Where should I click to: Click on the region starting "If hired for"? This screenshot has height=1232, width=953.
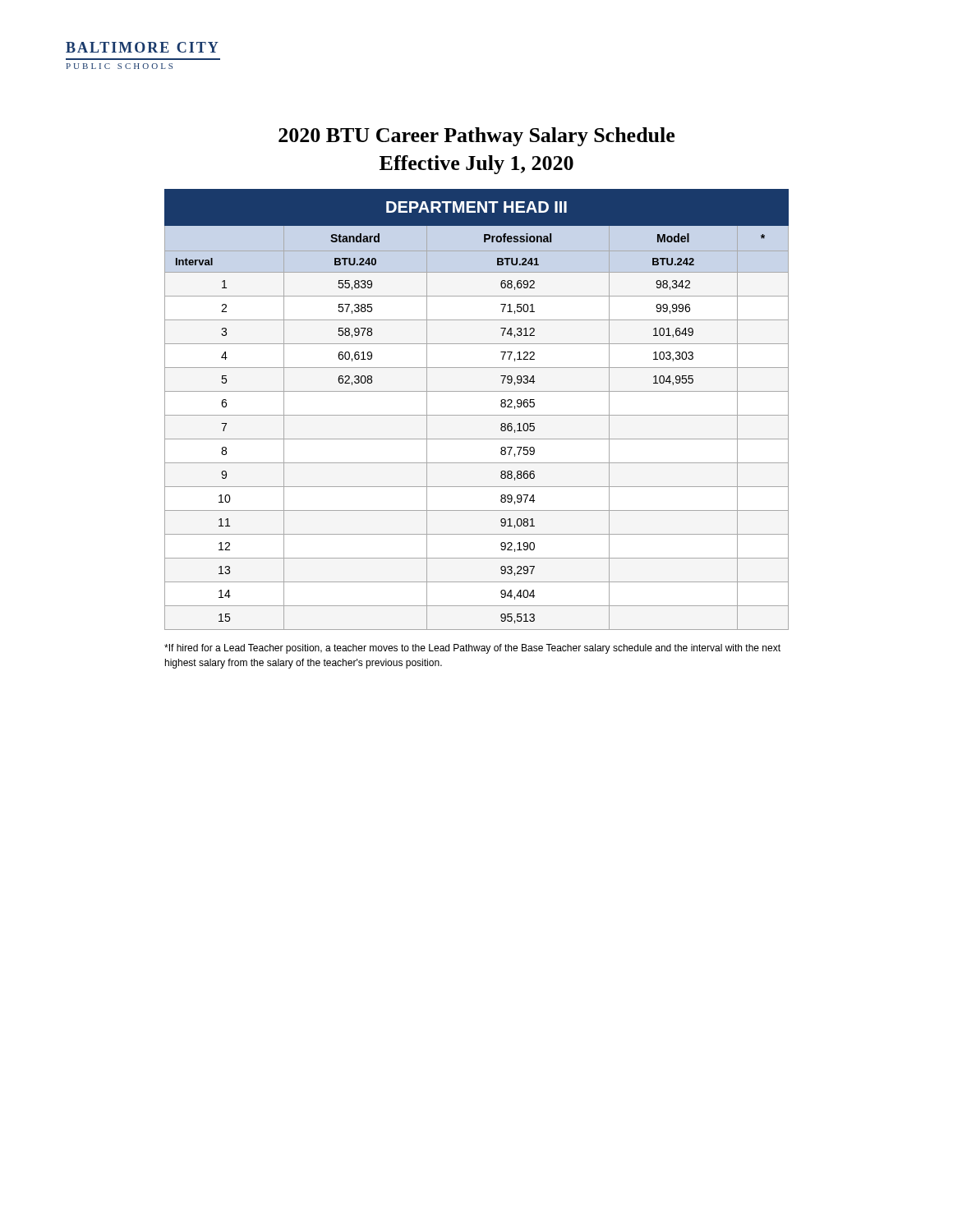click(472, 655)
